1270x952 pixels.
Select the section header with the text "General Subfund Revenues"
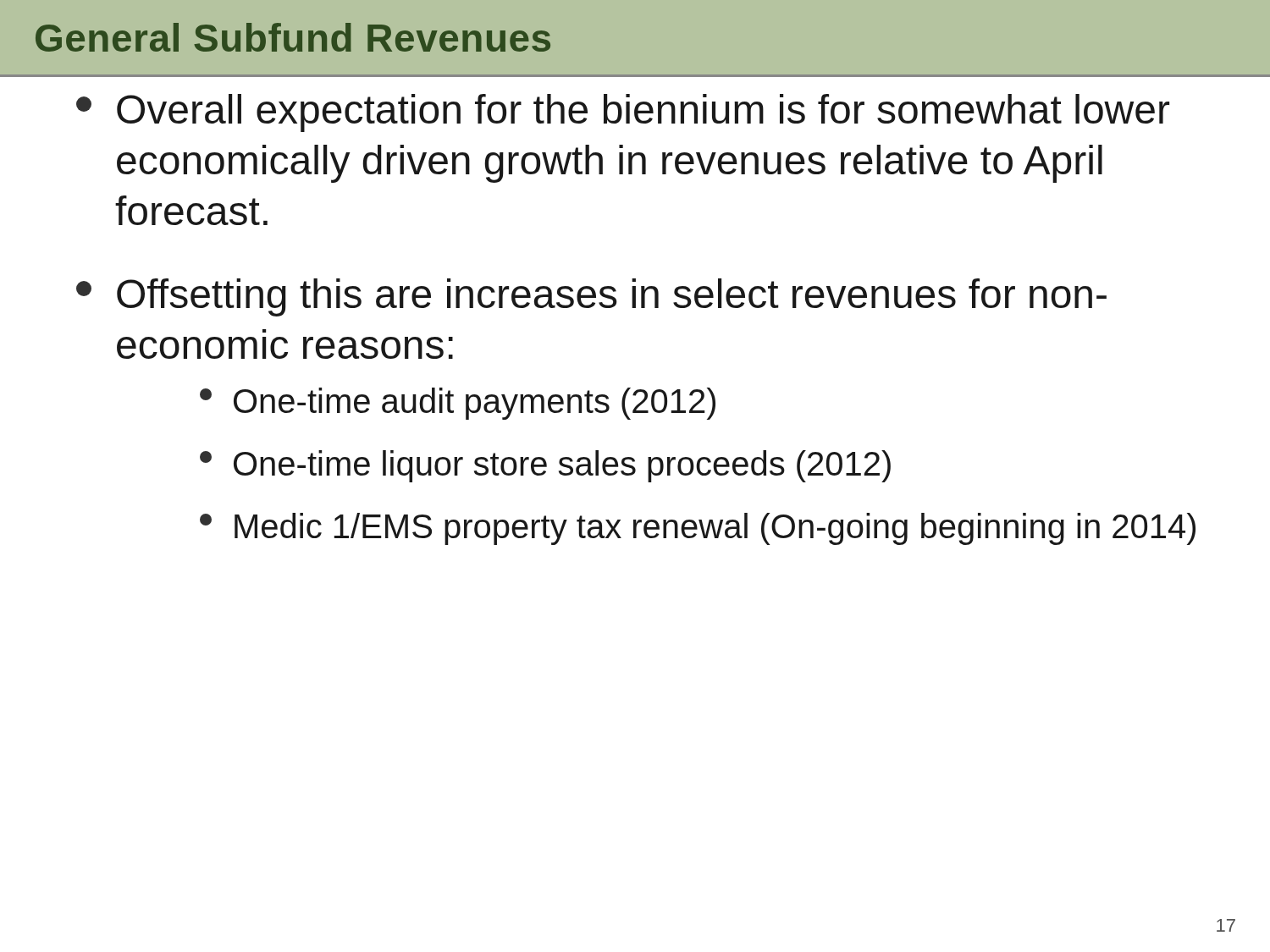coord(293,38)
